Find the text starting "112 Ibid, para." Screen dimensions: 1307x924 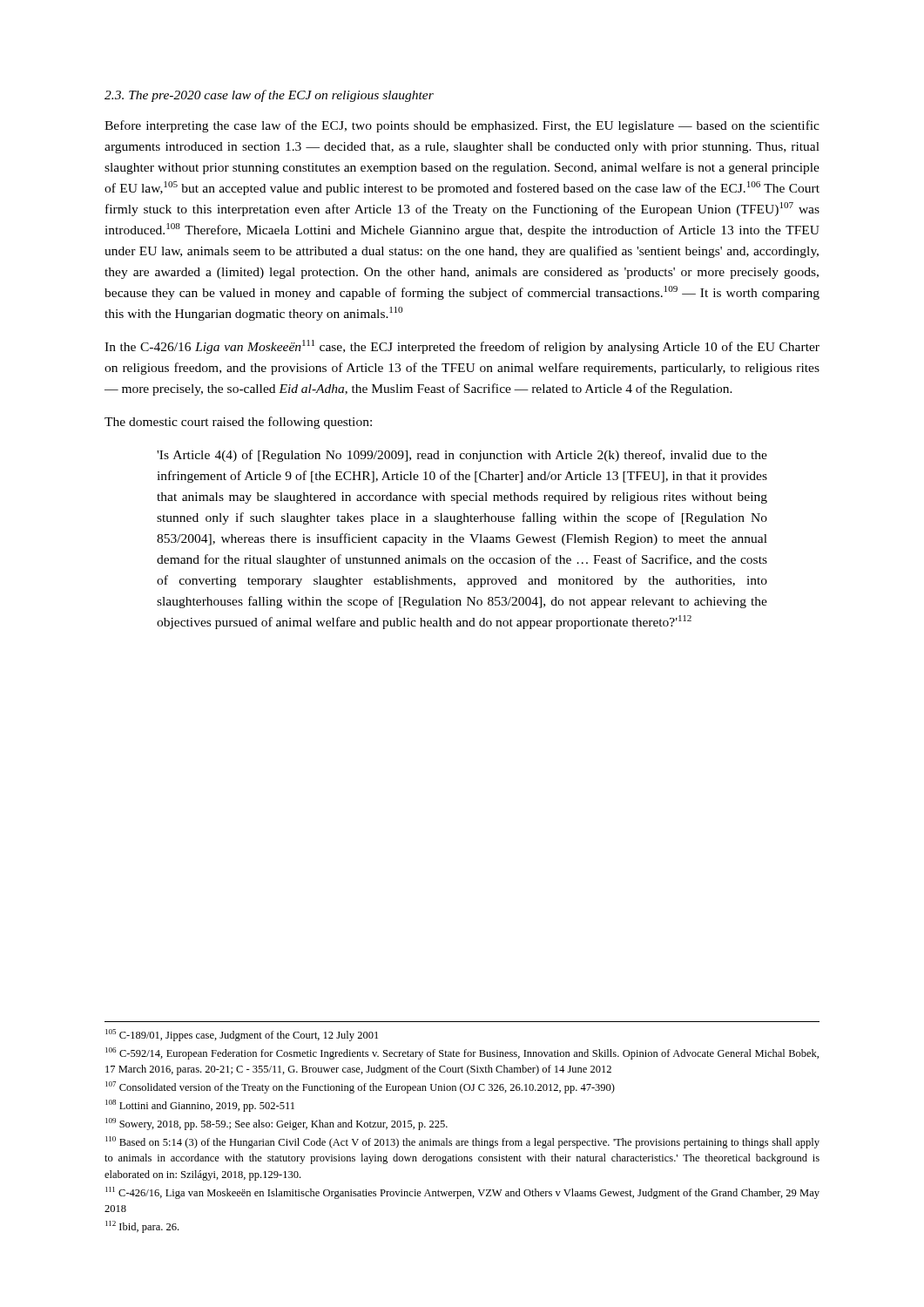click(142, 1226)
